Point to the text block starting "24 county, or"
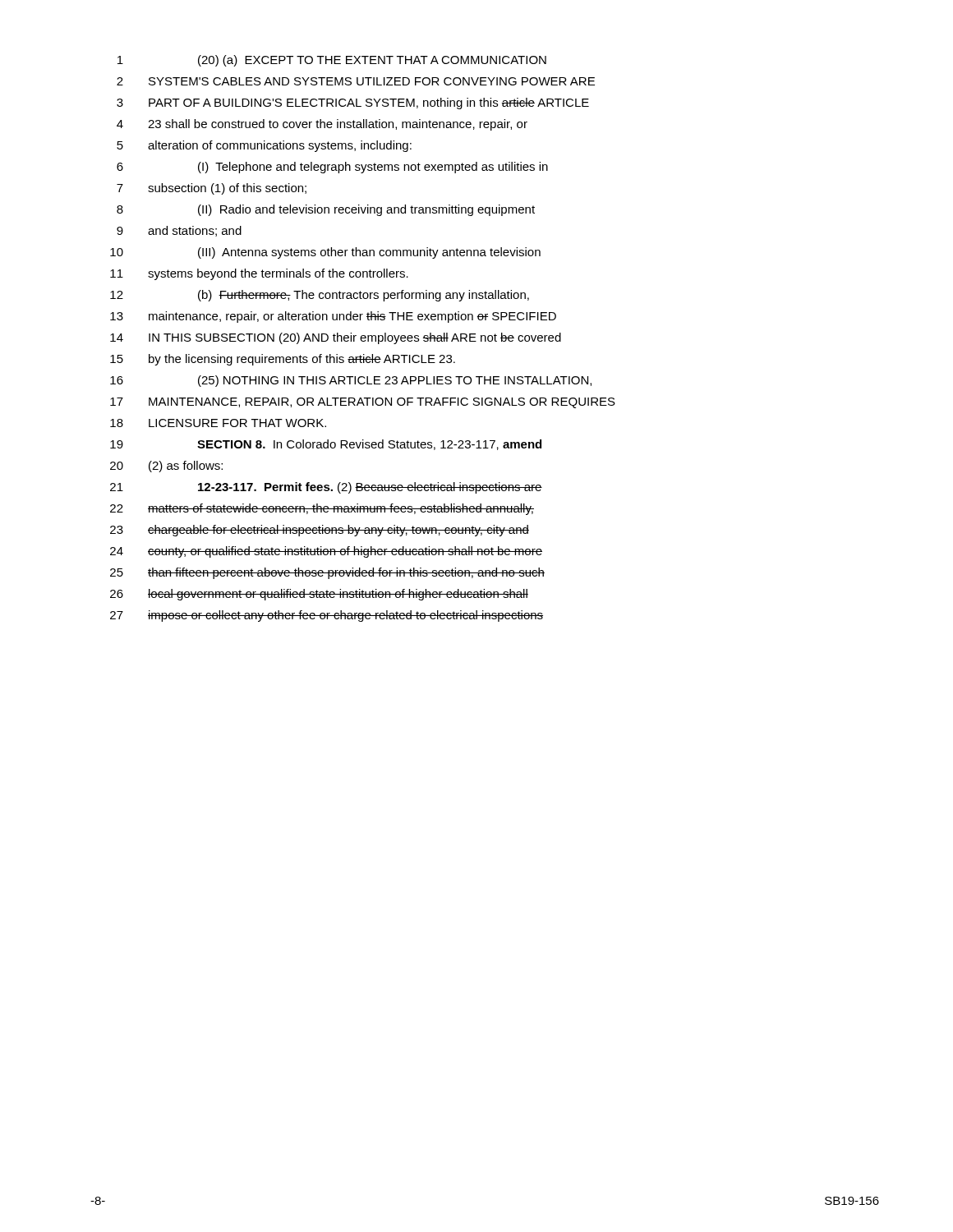 click(485, 551)
